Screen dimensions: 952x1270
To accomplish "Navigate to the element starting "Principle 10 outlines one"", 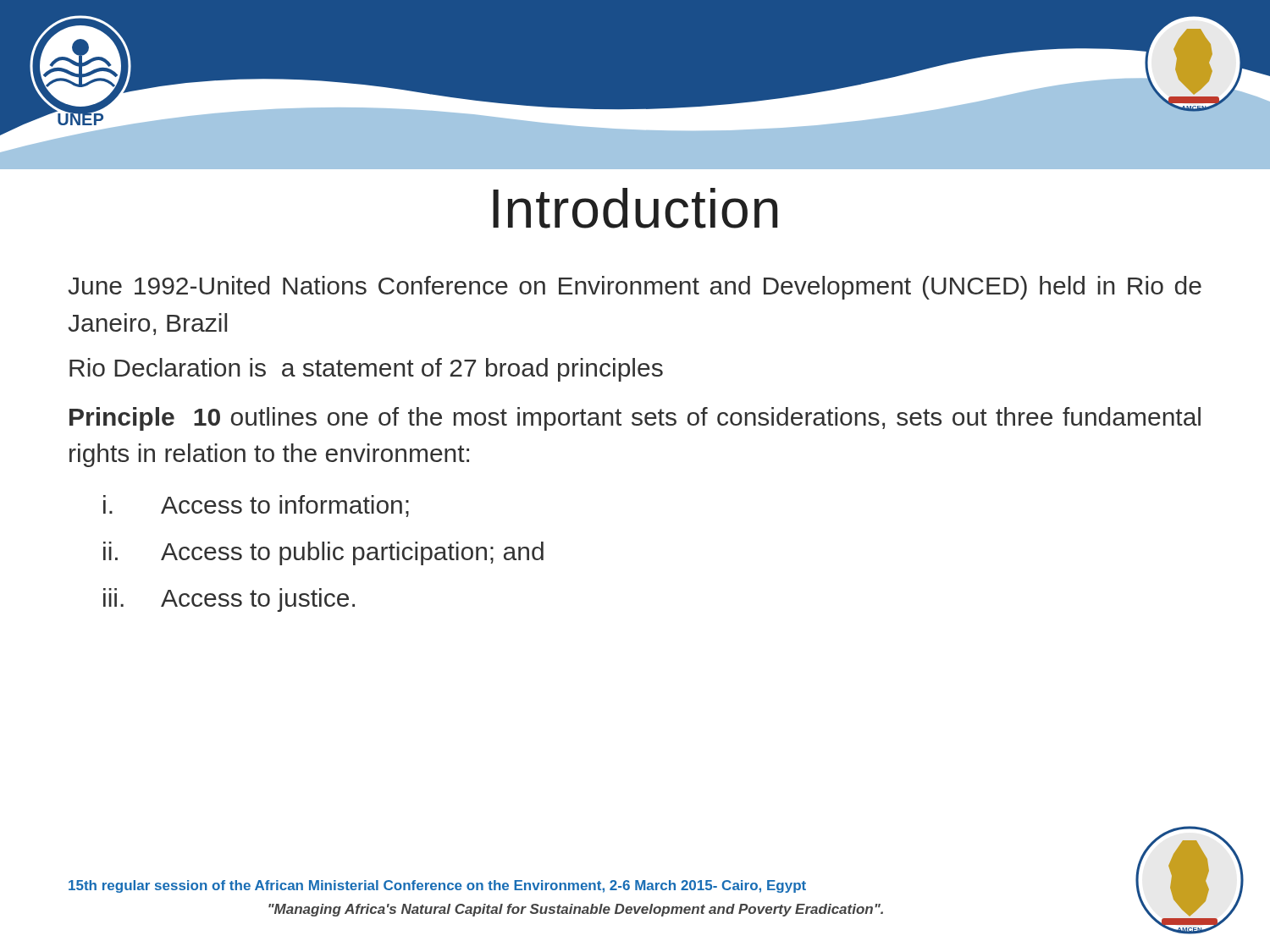I will point(635,435).
